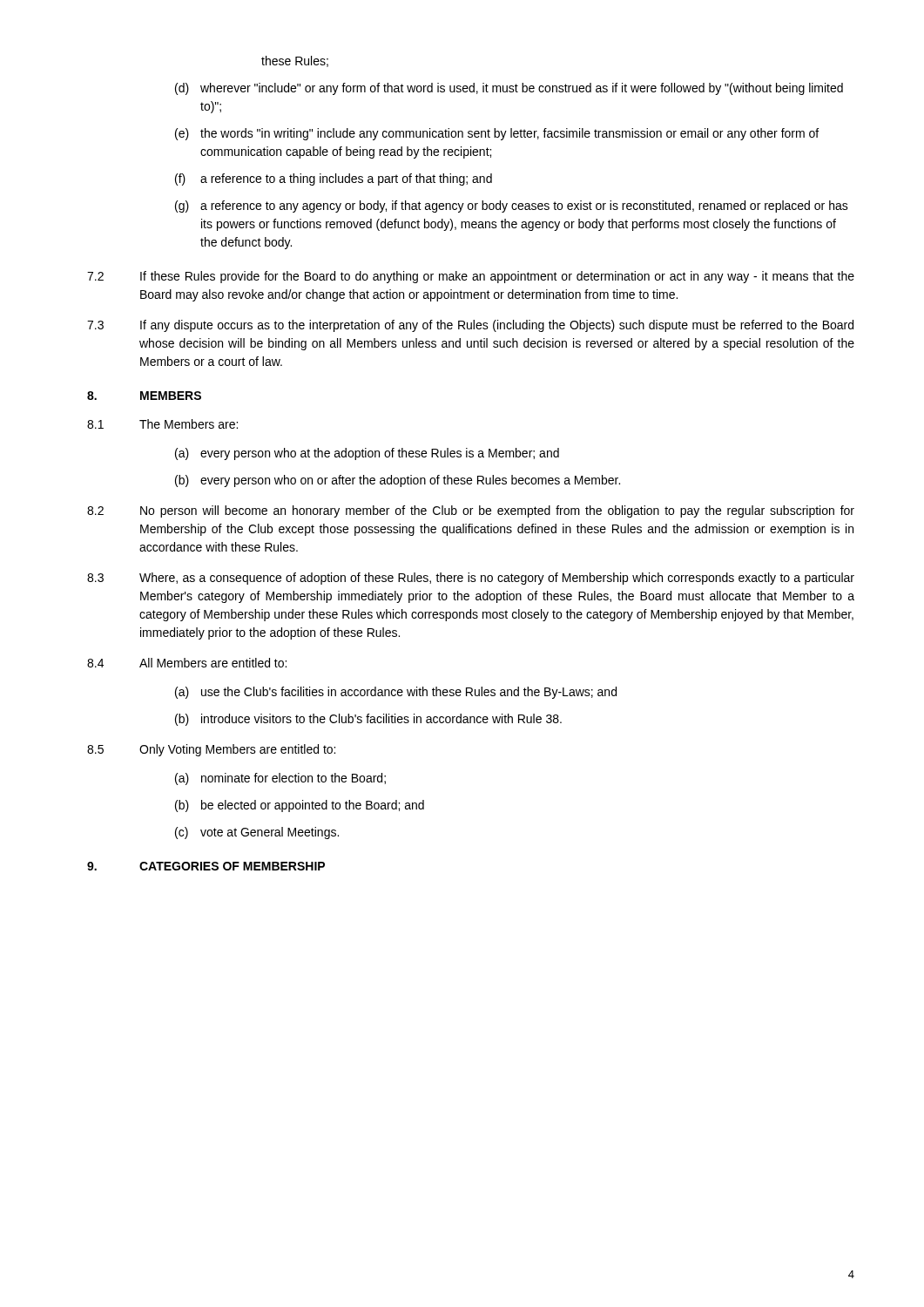Select the region starting "(d) wherever "include" or any form of that"
This screenshot has width=924, height=1307.
pos(514,98)
